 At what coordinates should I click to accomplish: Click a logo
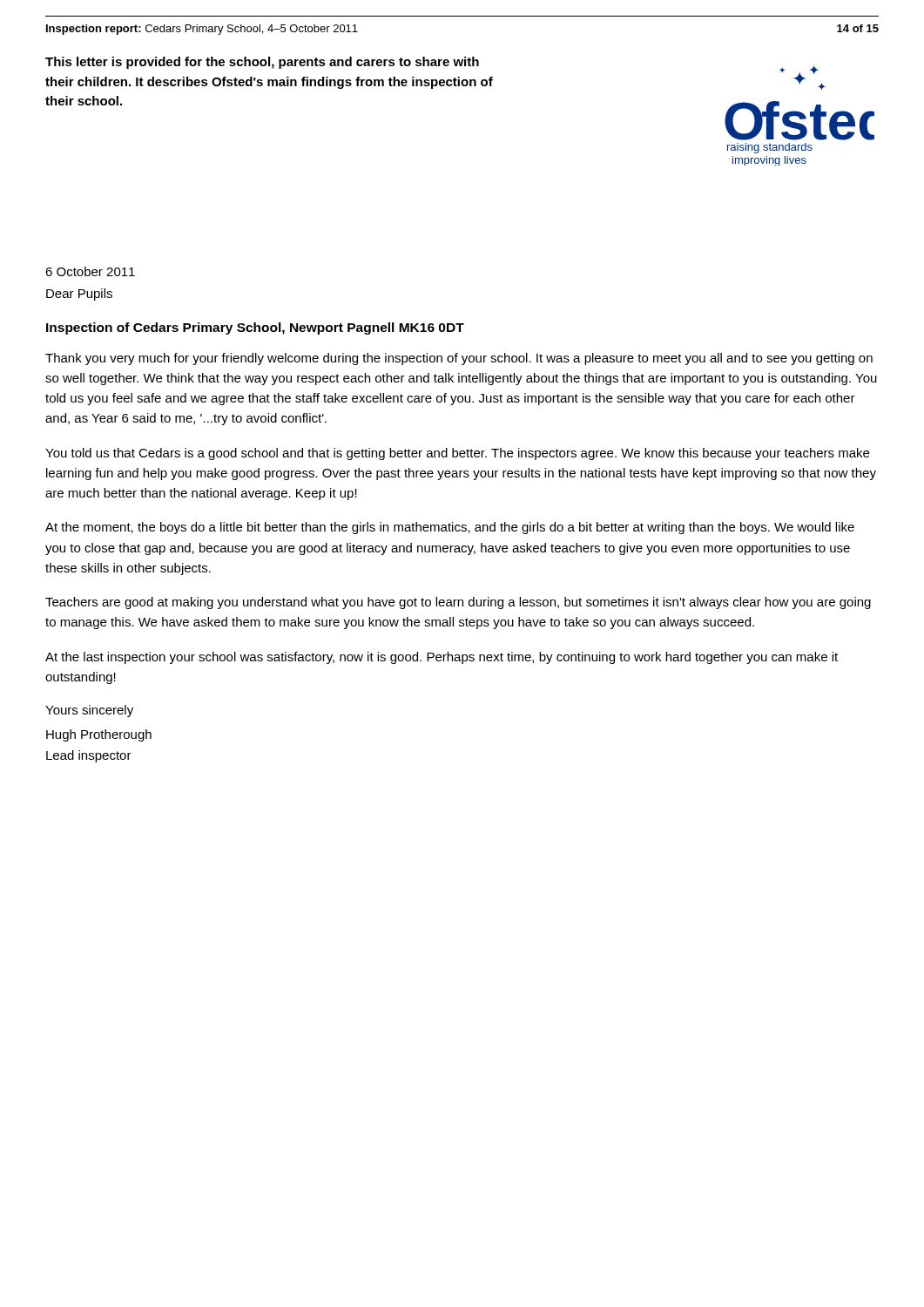tap(792, 110)
